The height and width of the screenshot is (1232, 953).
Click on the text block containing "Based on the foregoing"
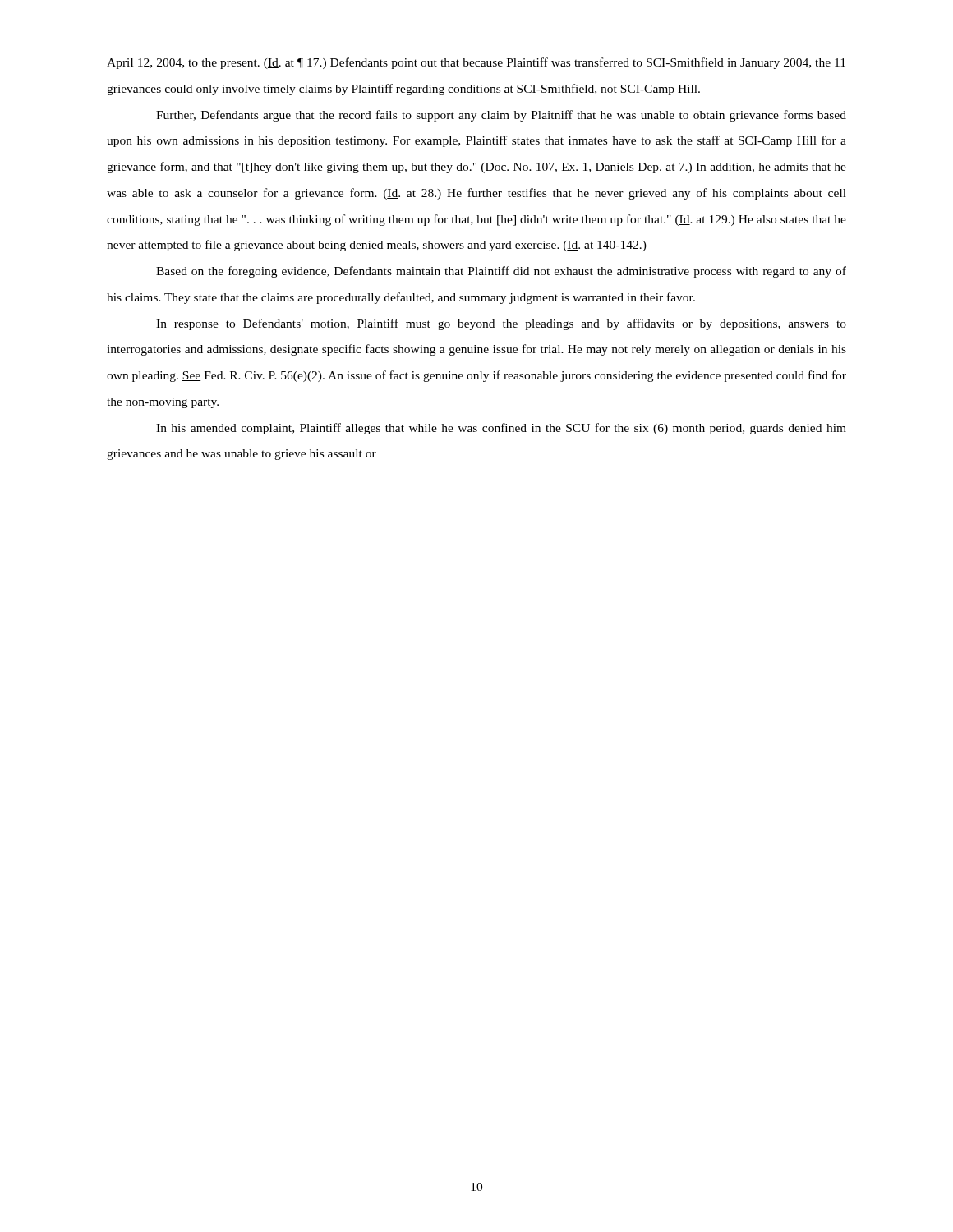point(476,284)
